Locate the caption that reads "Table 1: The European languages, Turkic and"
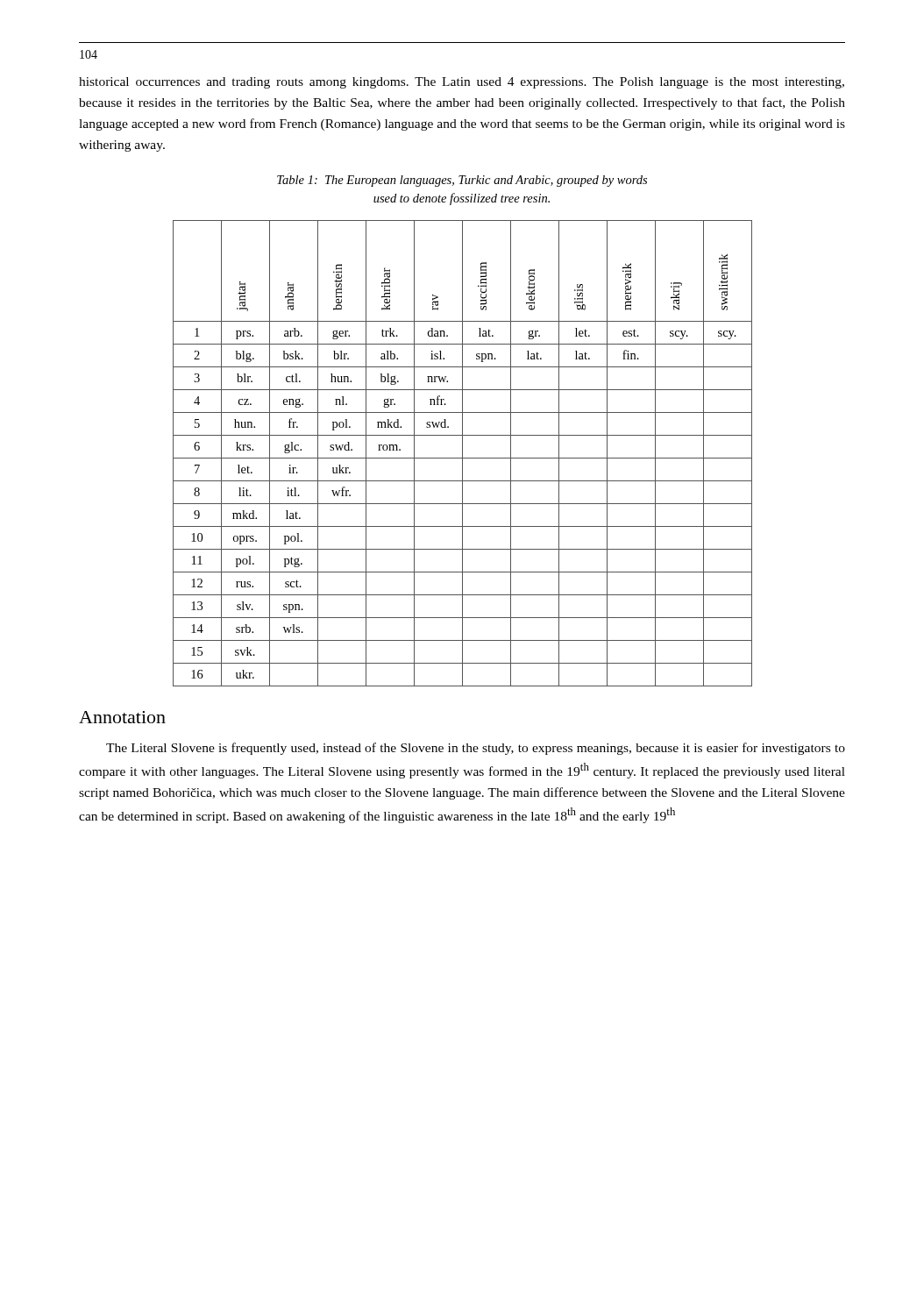The width and height of the screenshot is (924, 1315). 462,189
